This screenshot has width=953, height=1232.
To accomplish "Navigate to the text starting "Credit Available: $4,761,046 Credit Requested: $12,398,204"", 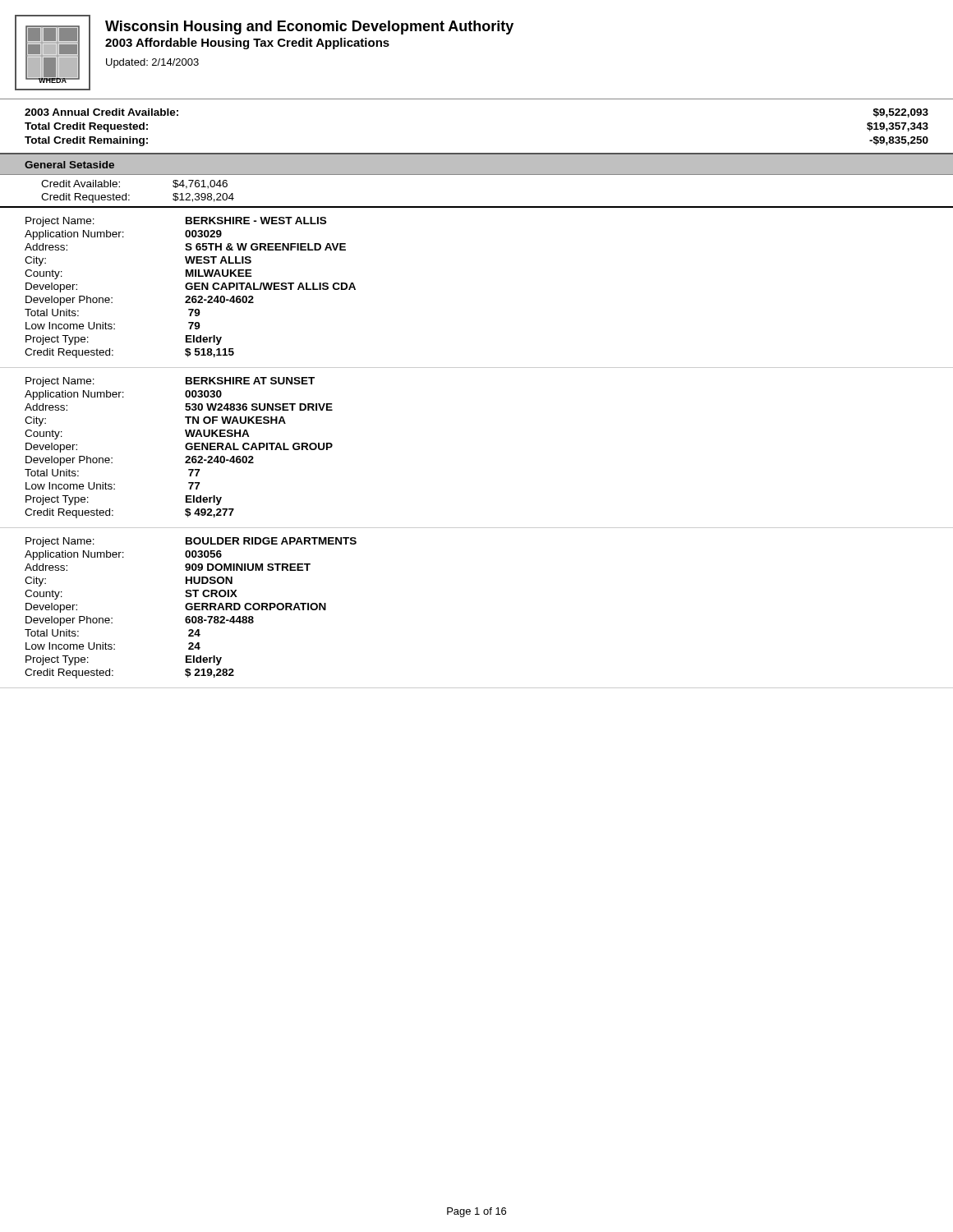I will (x=83, y=184).
